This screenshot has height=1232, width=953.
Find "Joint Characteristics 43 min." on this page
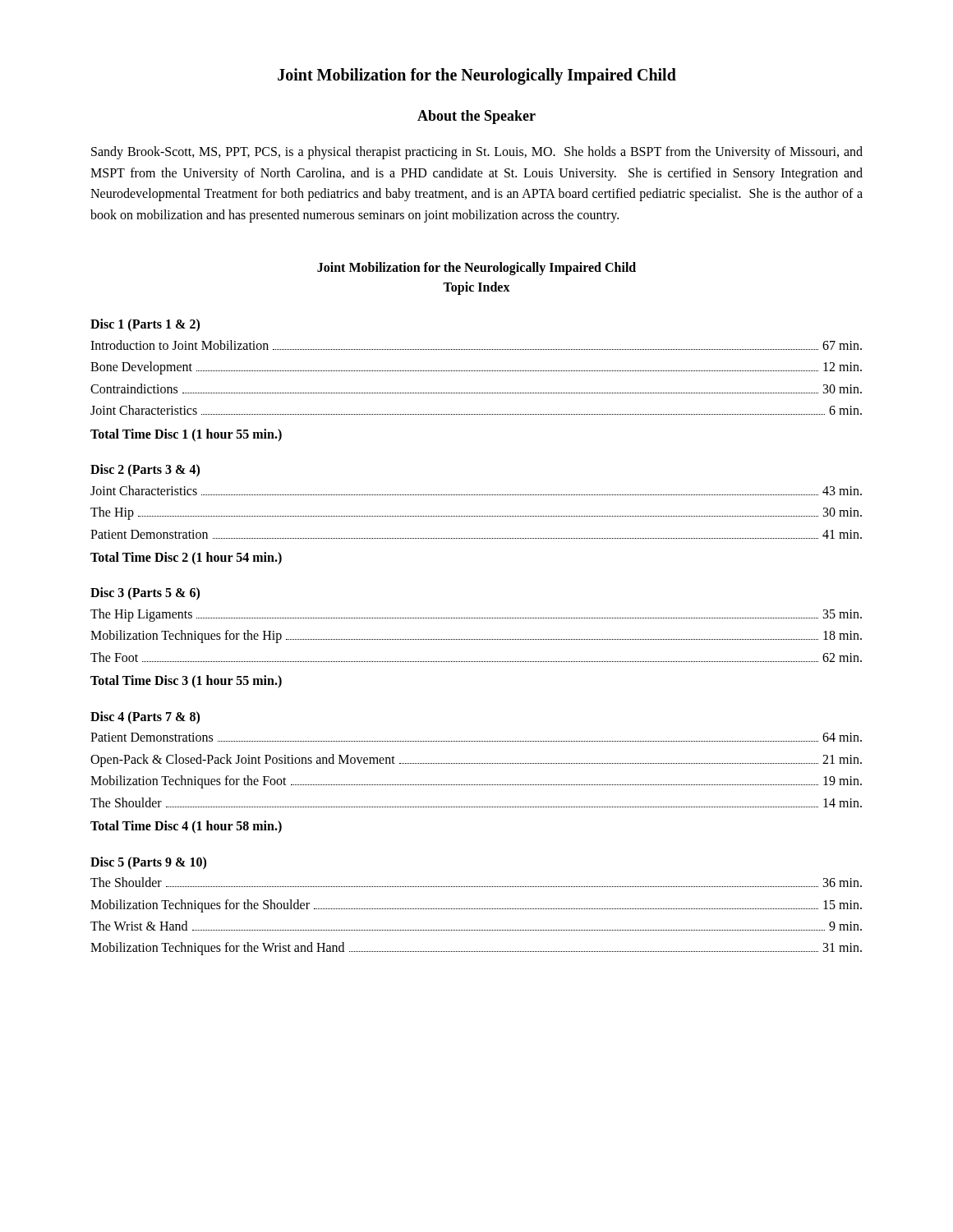click(476, 491)
